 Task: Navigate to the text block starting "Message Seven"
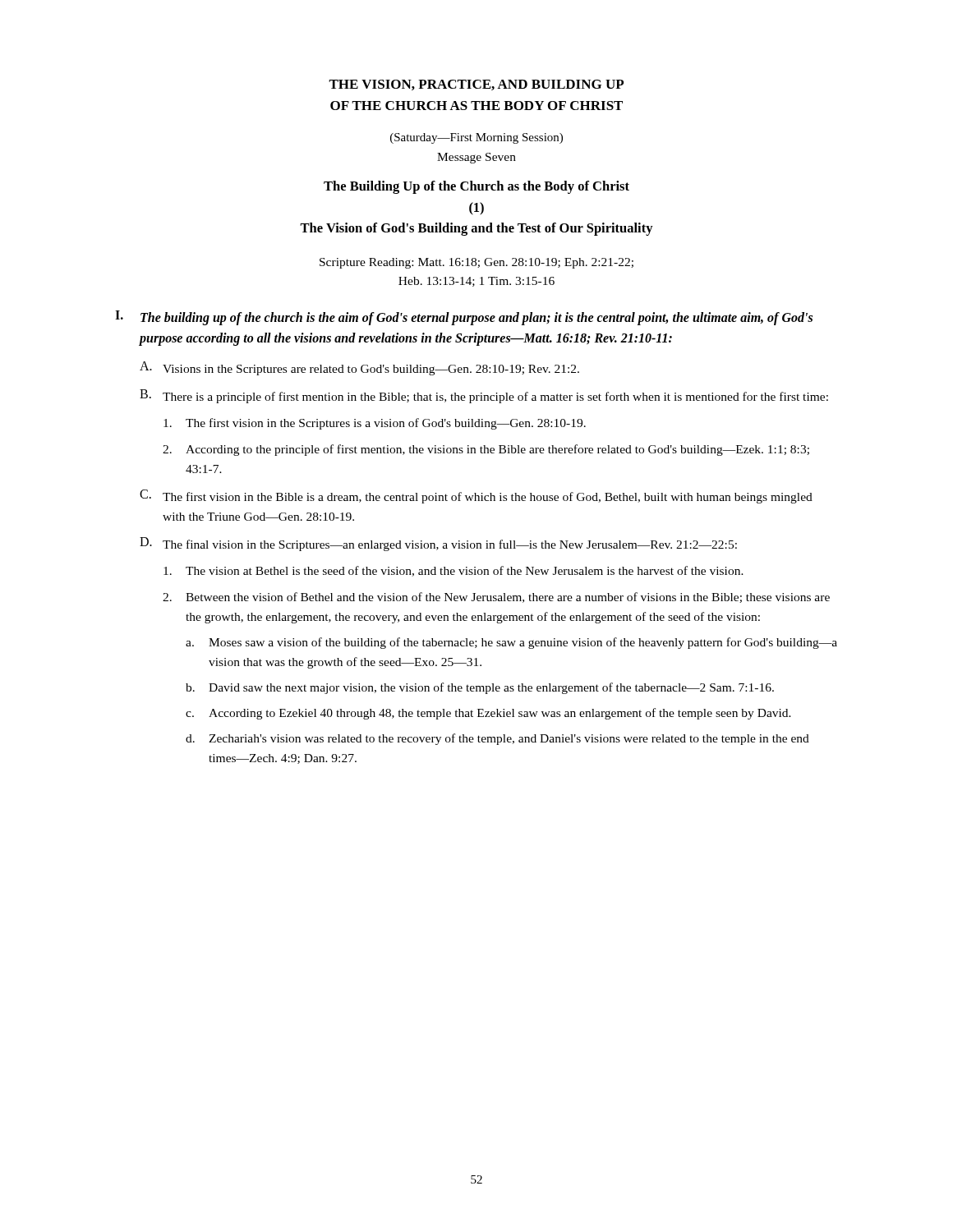point(476,156)
